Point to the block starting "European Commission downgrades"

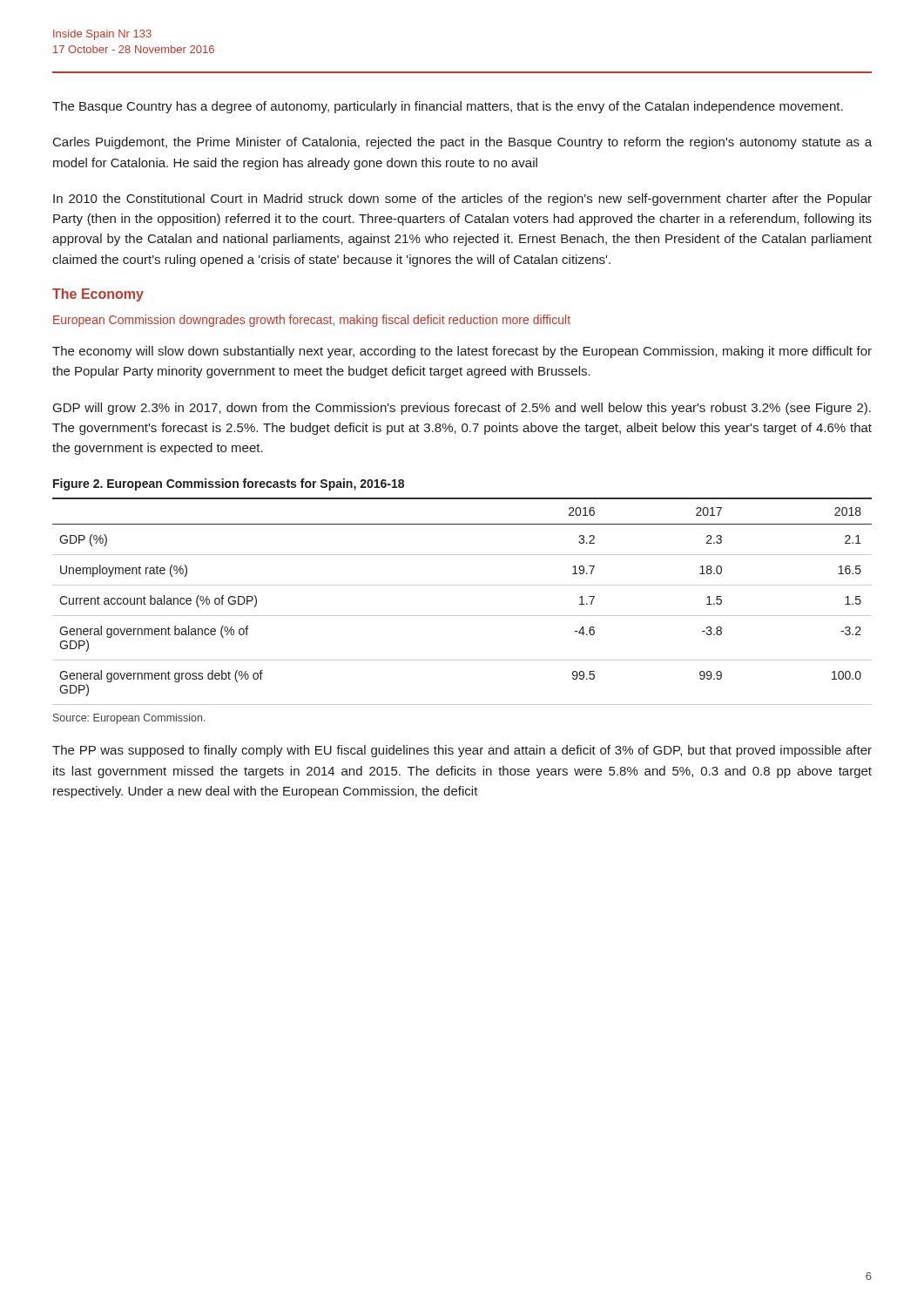[462, 320]
